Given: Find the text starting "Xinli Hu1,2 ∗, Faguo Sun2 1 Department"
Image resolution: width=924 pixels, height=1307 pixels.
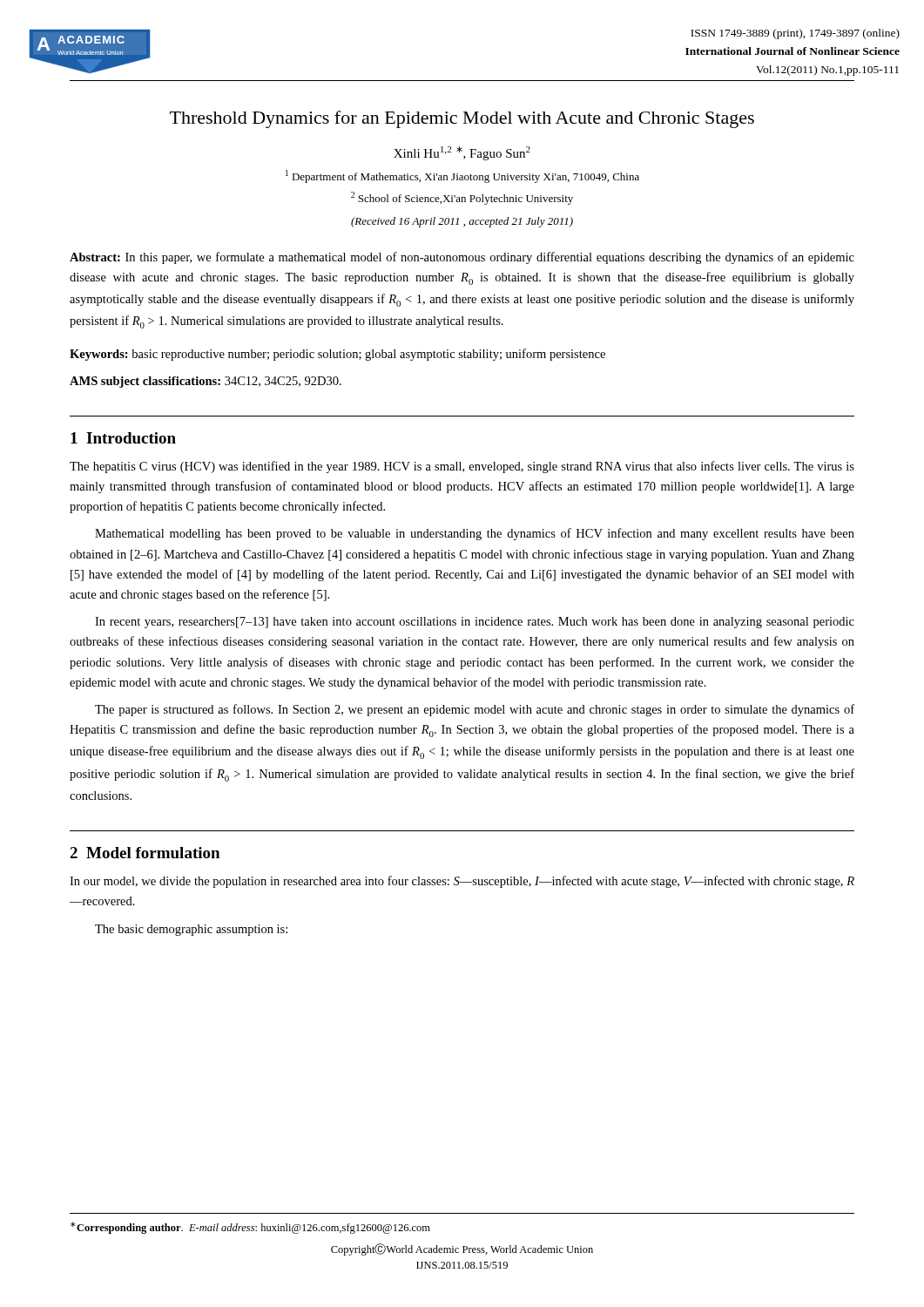Looking at the screenshot, I should (x=462, y=185).
